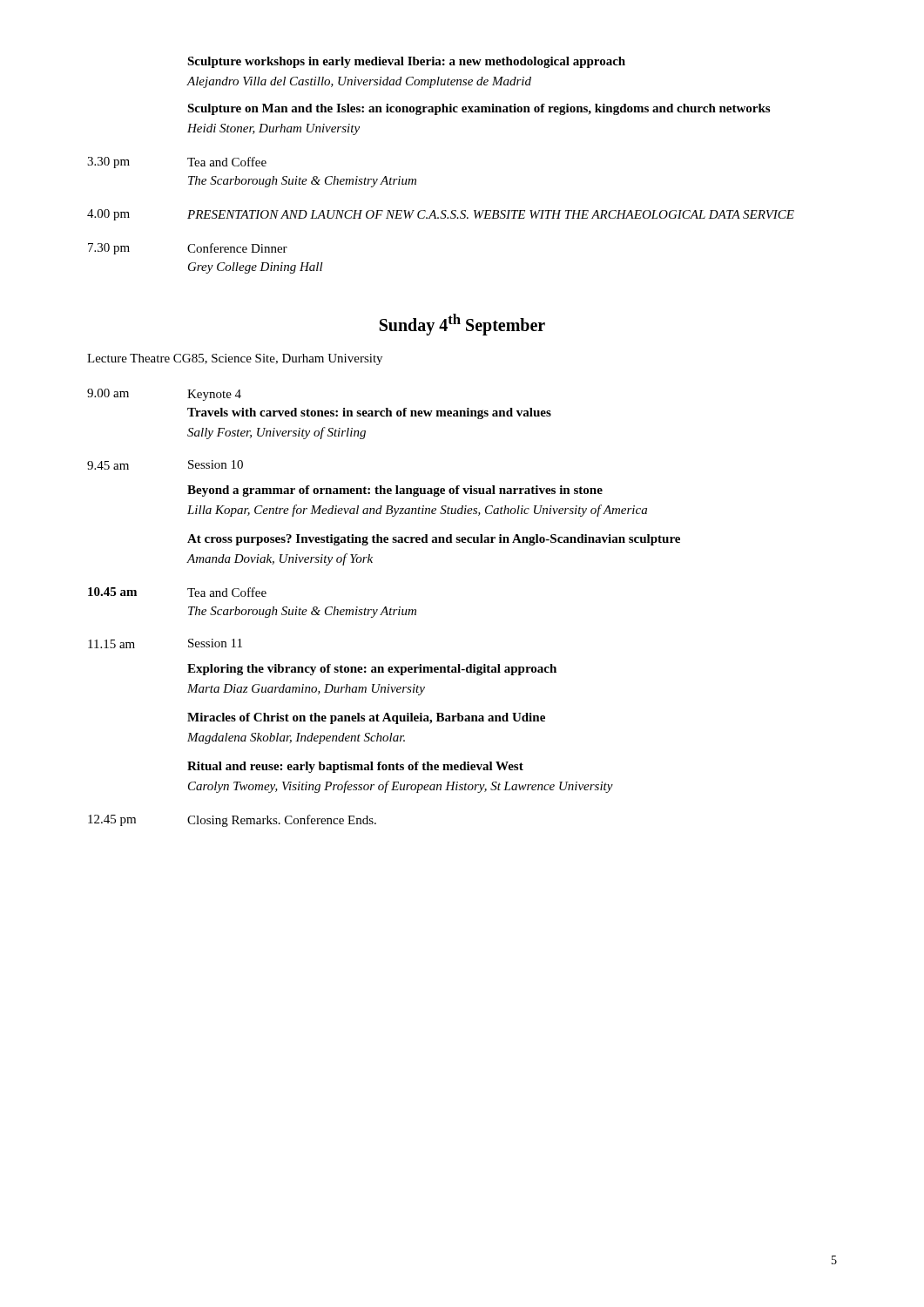Click the passage that begins "11.15 am Session 11 Exploring the"
924x1307 pixels.
[462, 715]
